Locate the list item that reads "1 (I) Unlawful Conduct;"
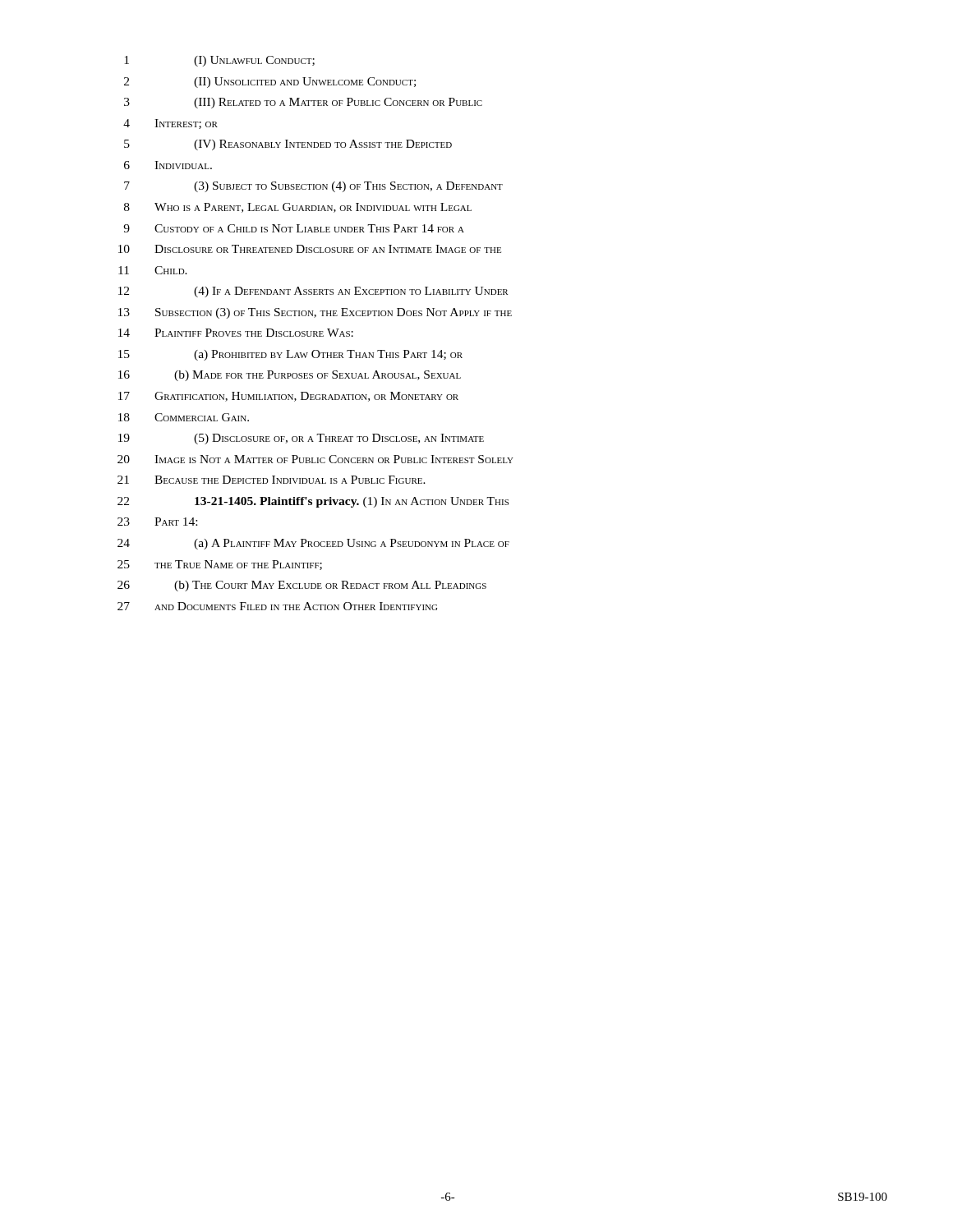This screenshot has width=953, height=1232. click(219, 61)
